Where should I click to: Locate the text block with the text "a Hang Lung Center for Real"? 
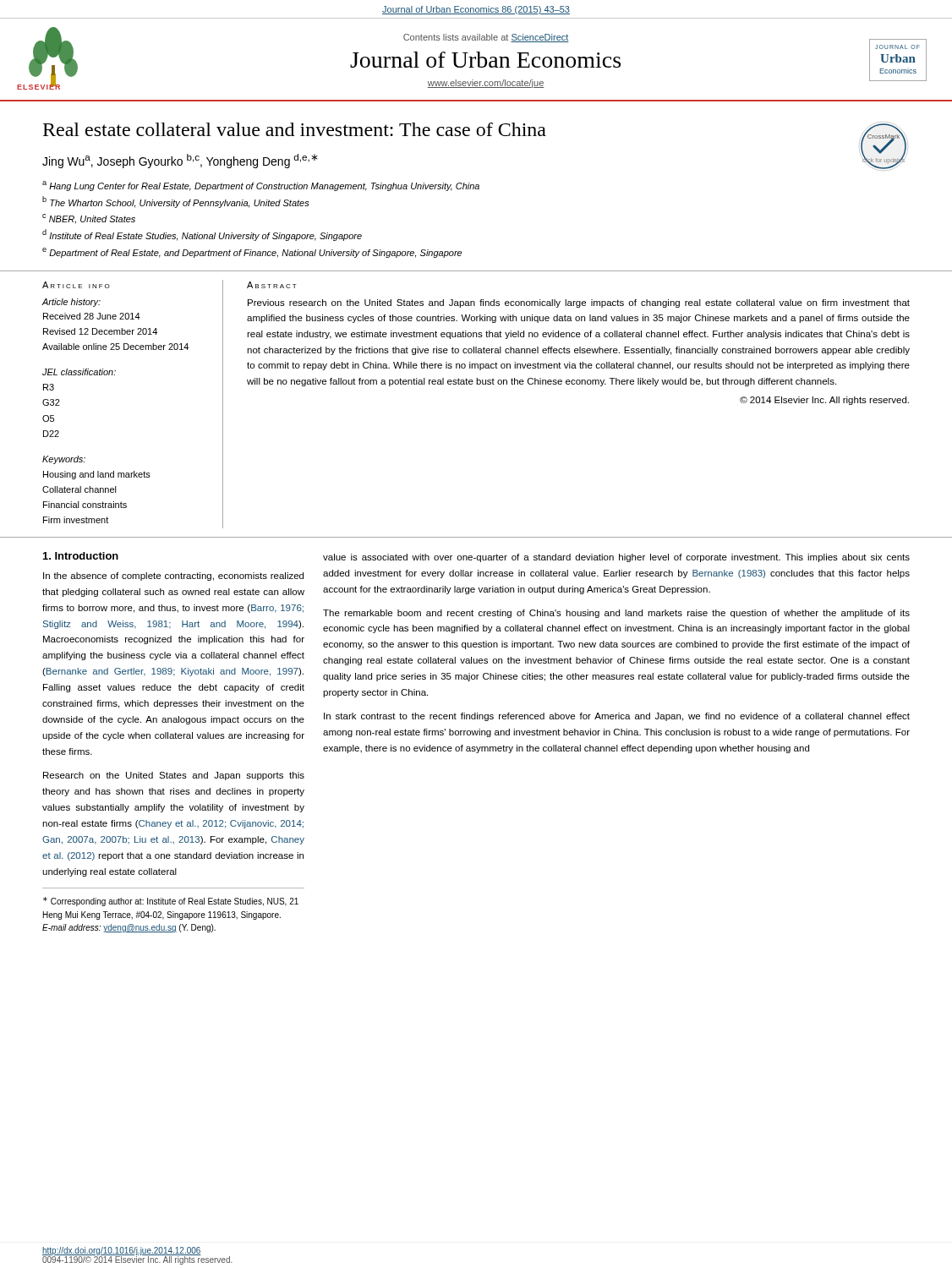[x=261, y=186]
